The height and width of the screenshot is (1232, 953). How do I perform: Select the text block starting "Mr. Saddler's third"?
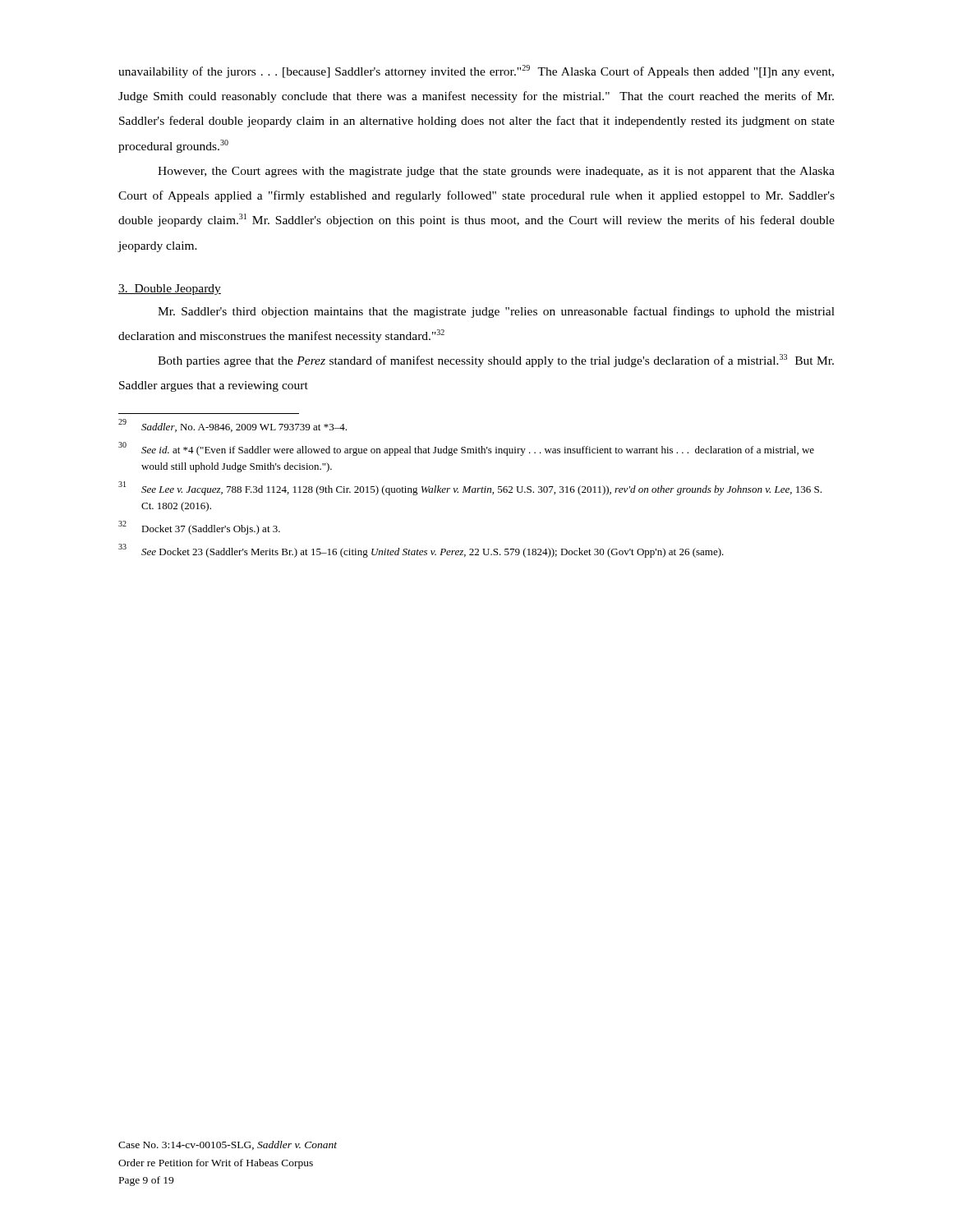coord(476,324)
